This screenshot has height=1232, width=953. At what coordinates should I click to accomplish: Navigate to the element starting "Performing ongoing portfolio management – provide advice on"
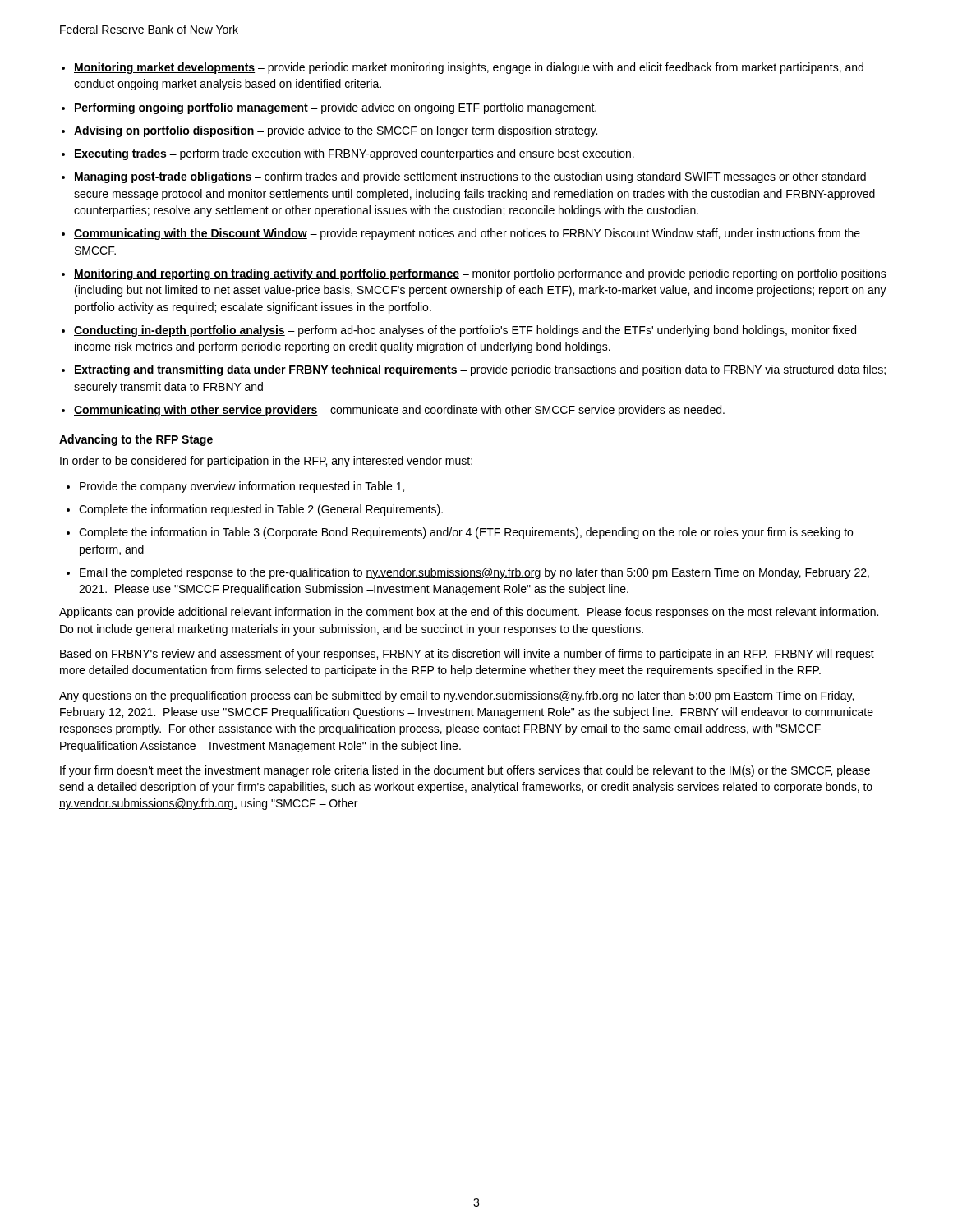click(336, 107)
